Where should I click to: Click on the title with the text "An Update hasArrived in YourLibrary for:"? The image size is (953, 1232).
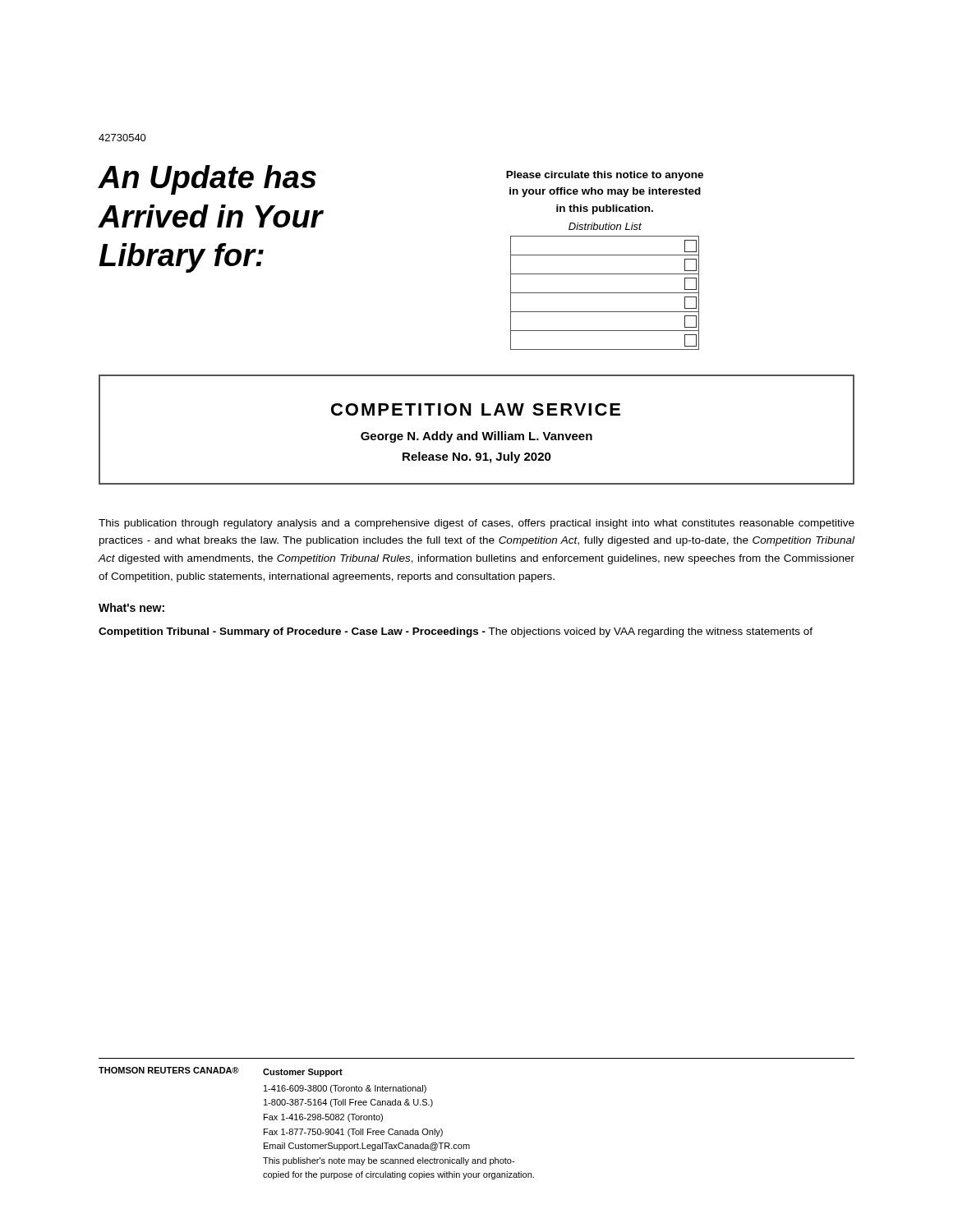210,217
